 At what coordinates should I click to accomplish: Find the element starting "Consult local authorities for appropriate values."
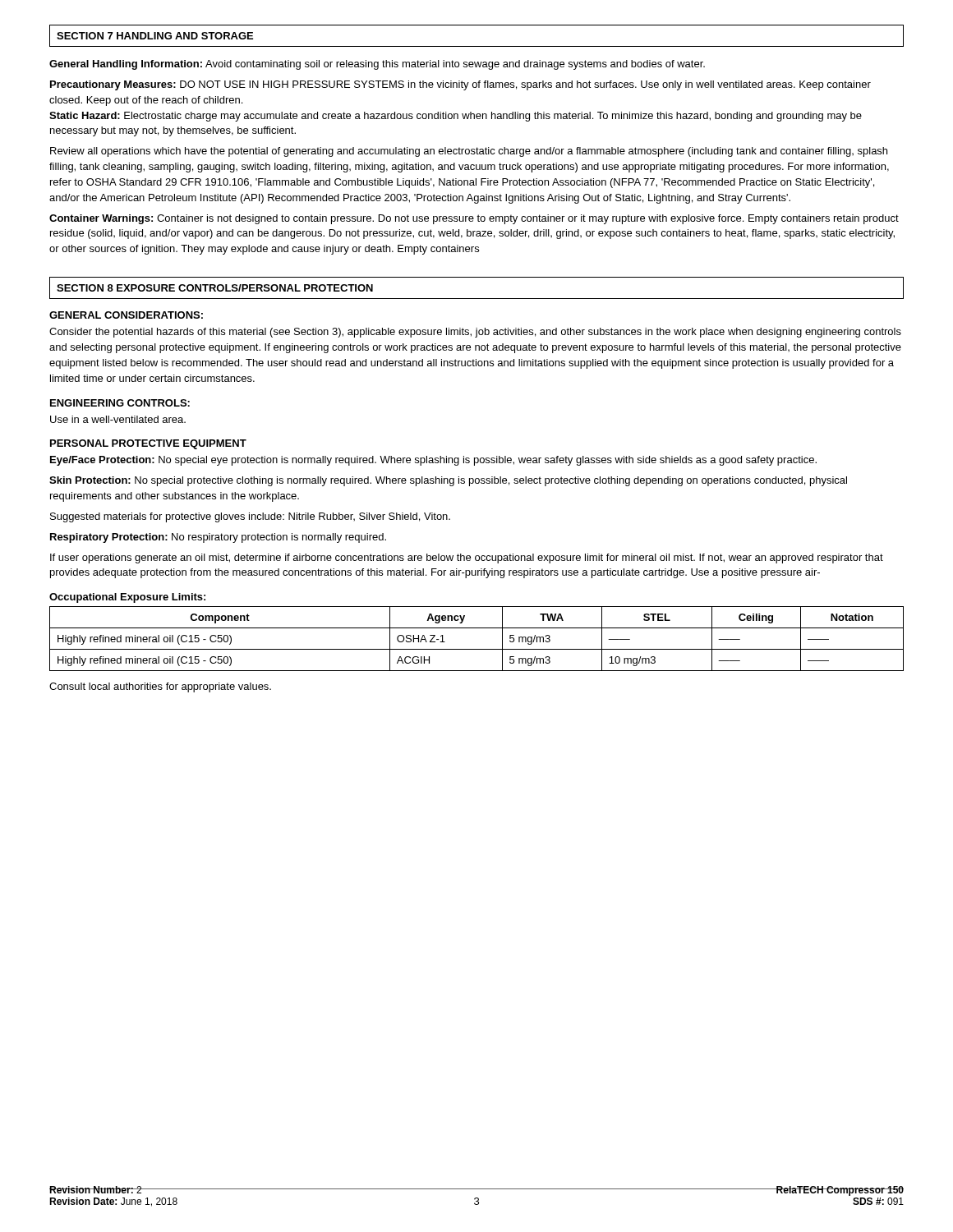[x=161, y=686]
